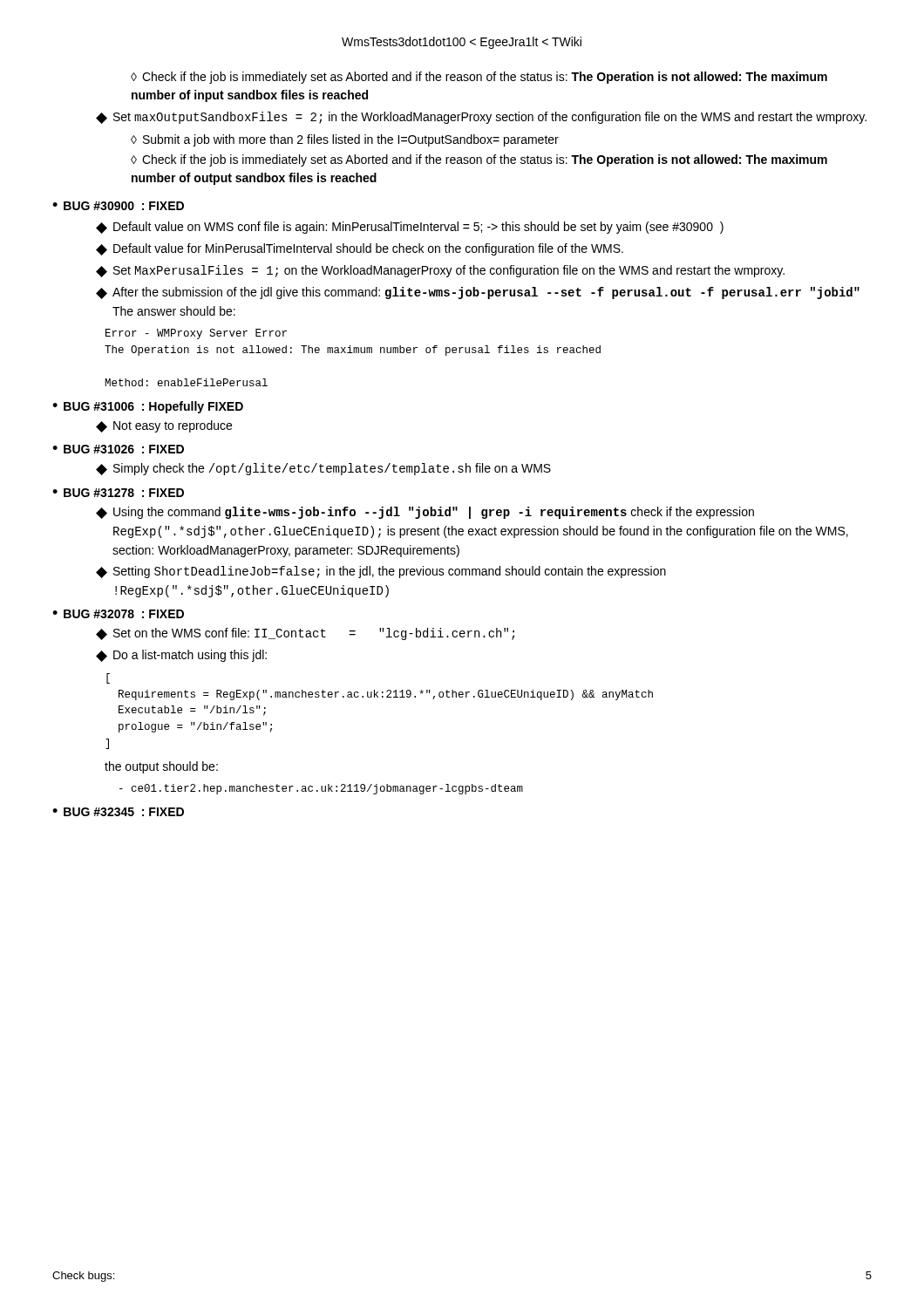The width and height of the screenshot is (924, 1308).
Task: Locate the list item that reads "•BUG #30900 : FIXED"
Action: tap(118, 205)
